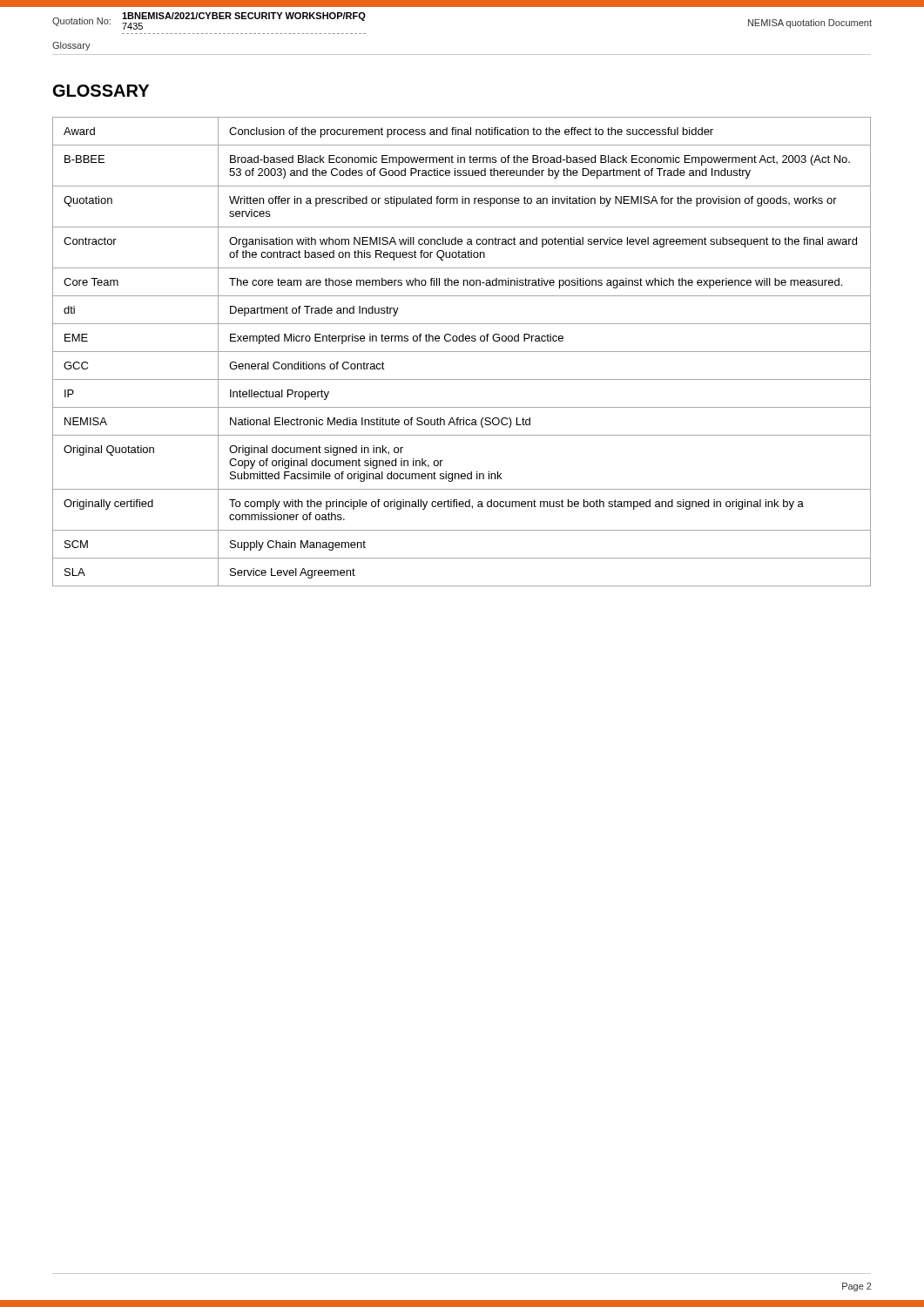Select the table that reads "Broad-based Black Economic"
The image size is (924, 1307).
462,352
